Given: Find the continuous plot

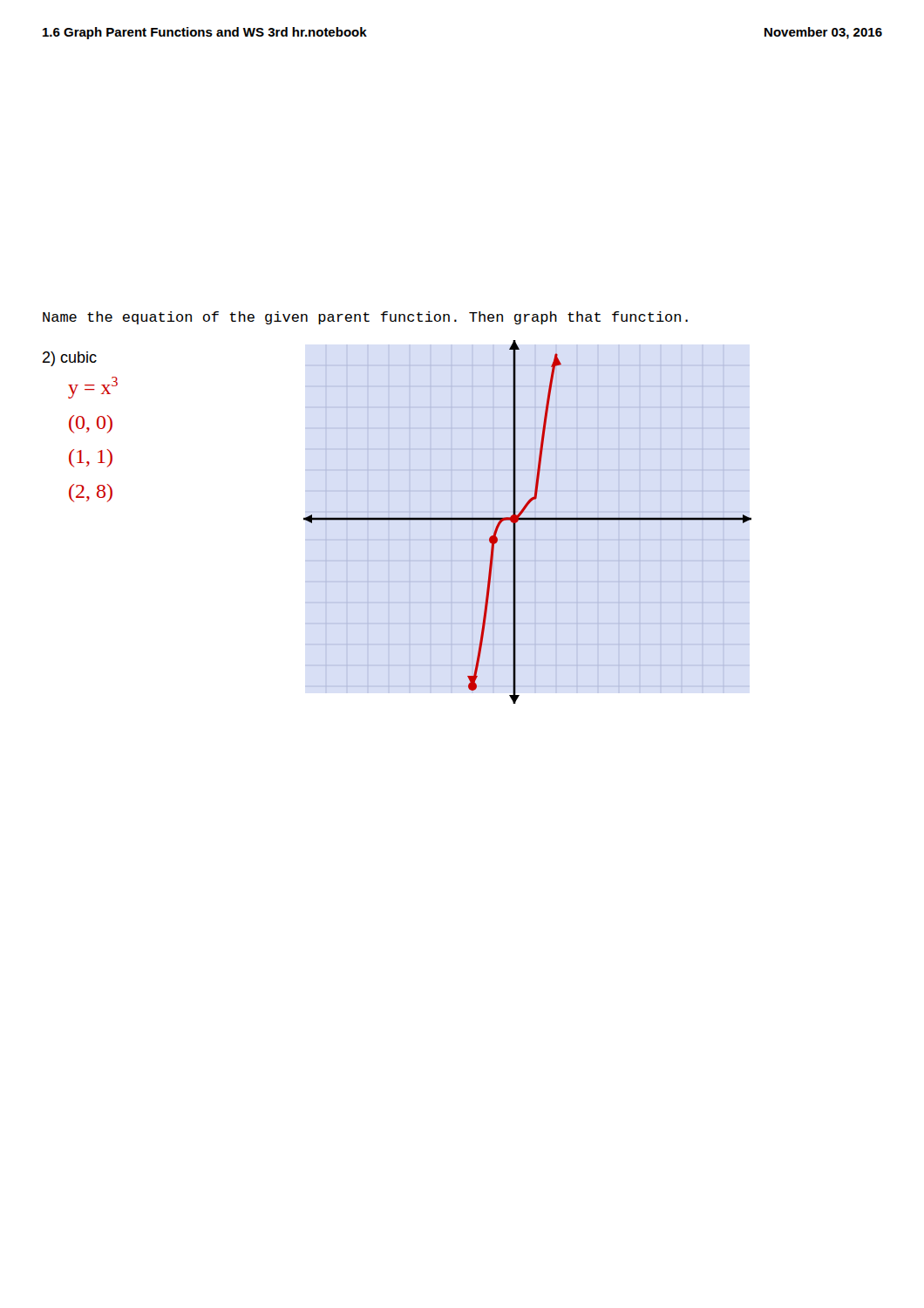Looking at the screenshot, I should [527, 525].
